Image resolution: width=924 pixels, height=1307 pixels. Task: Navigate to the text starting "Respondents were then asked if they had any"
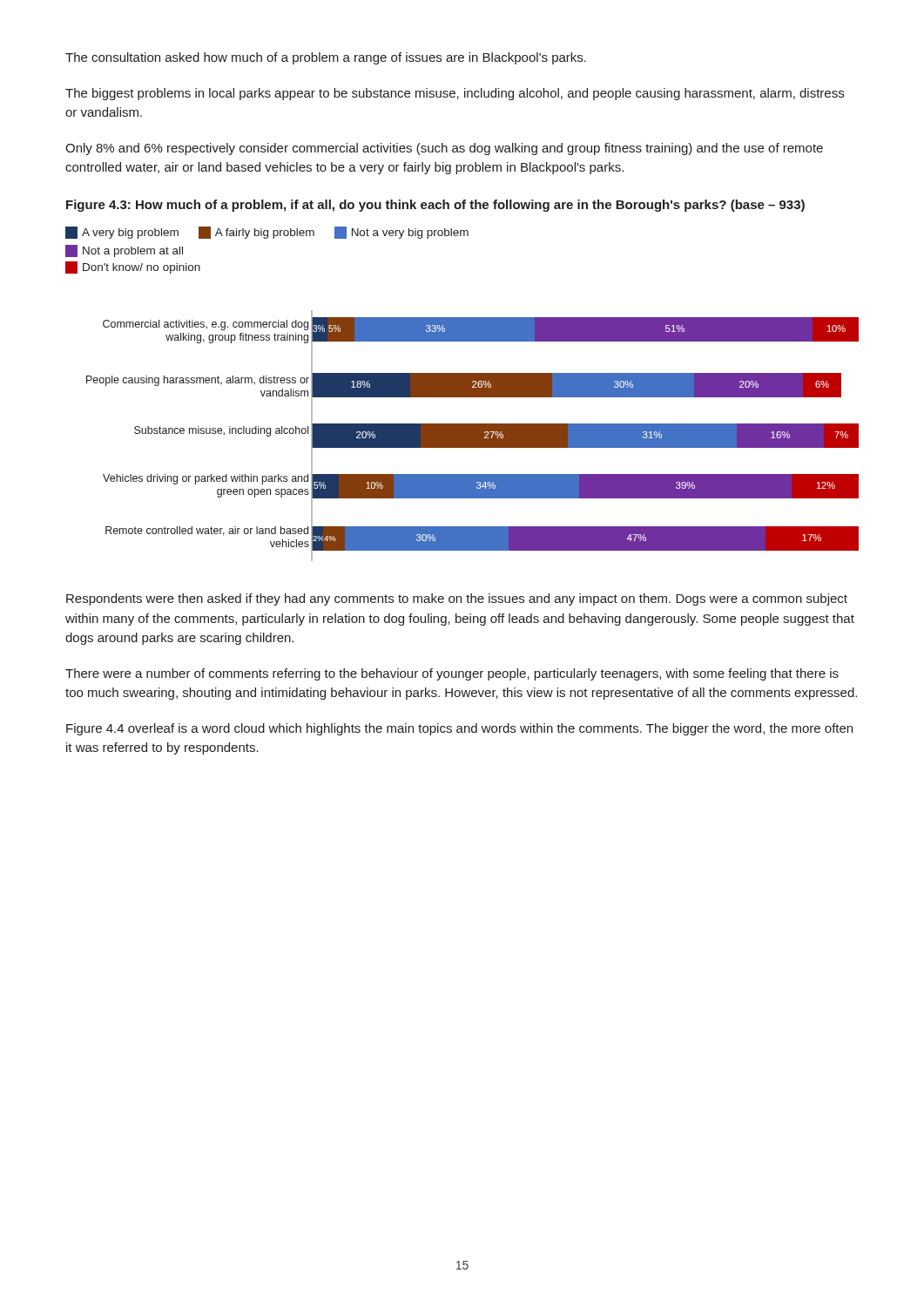[x=462, y=619]
